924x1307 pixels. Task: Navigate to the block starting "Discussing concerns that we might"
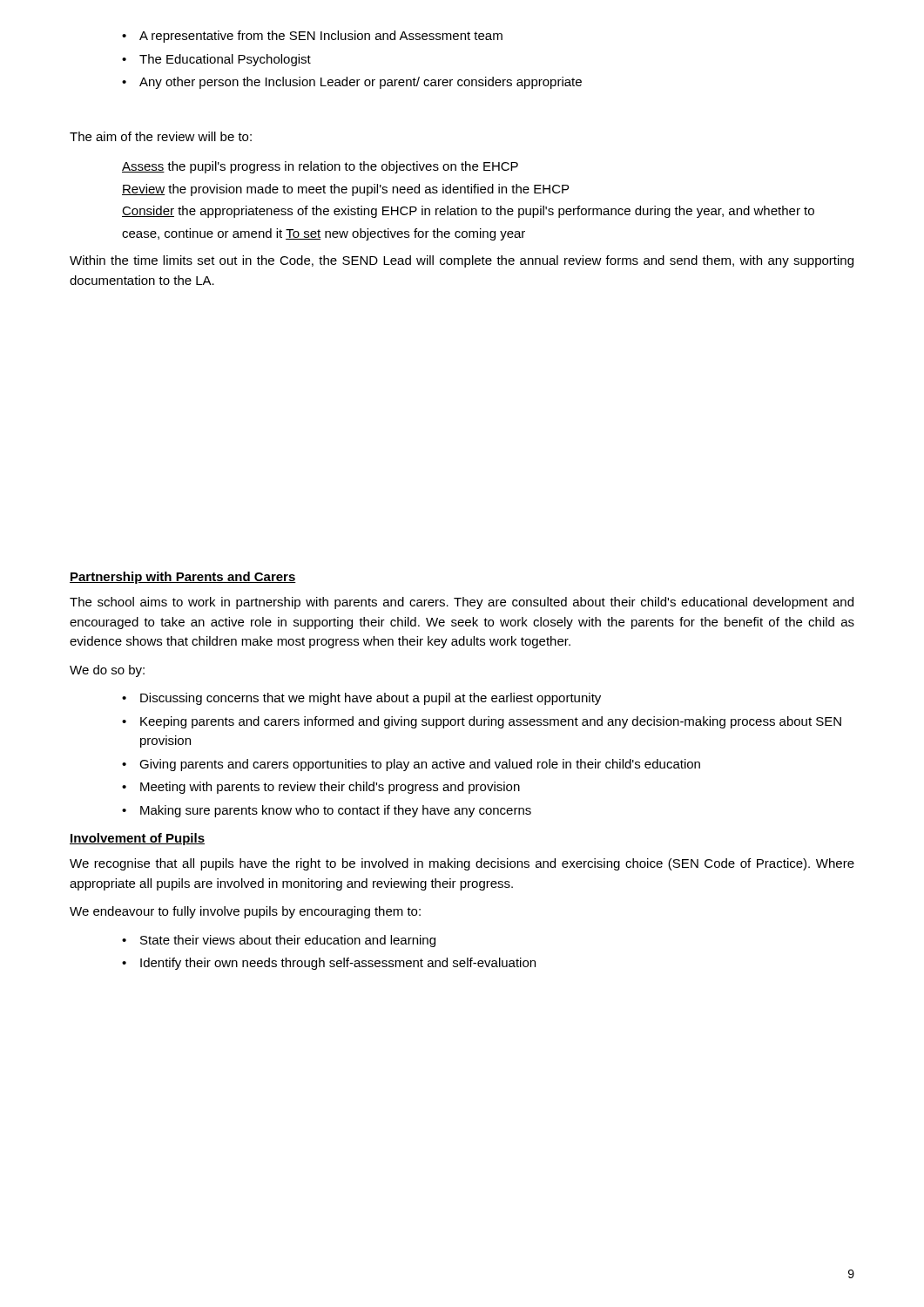pos(488,698)
